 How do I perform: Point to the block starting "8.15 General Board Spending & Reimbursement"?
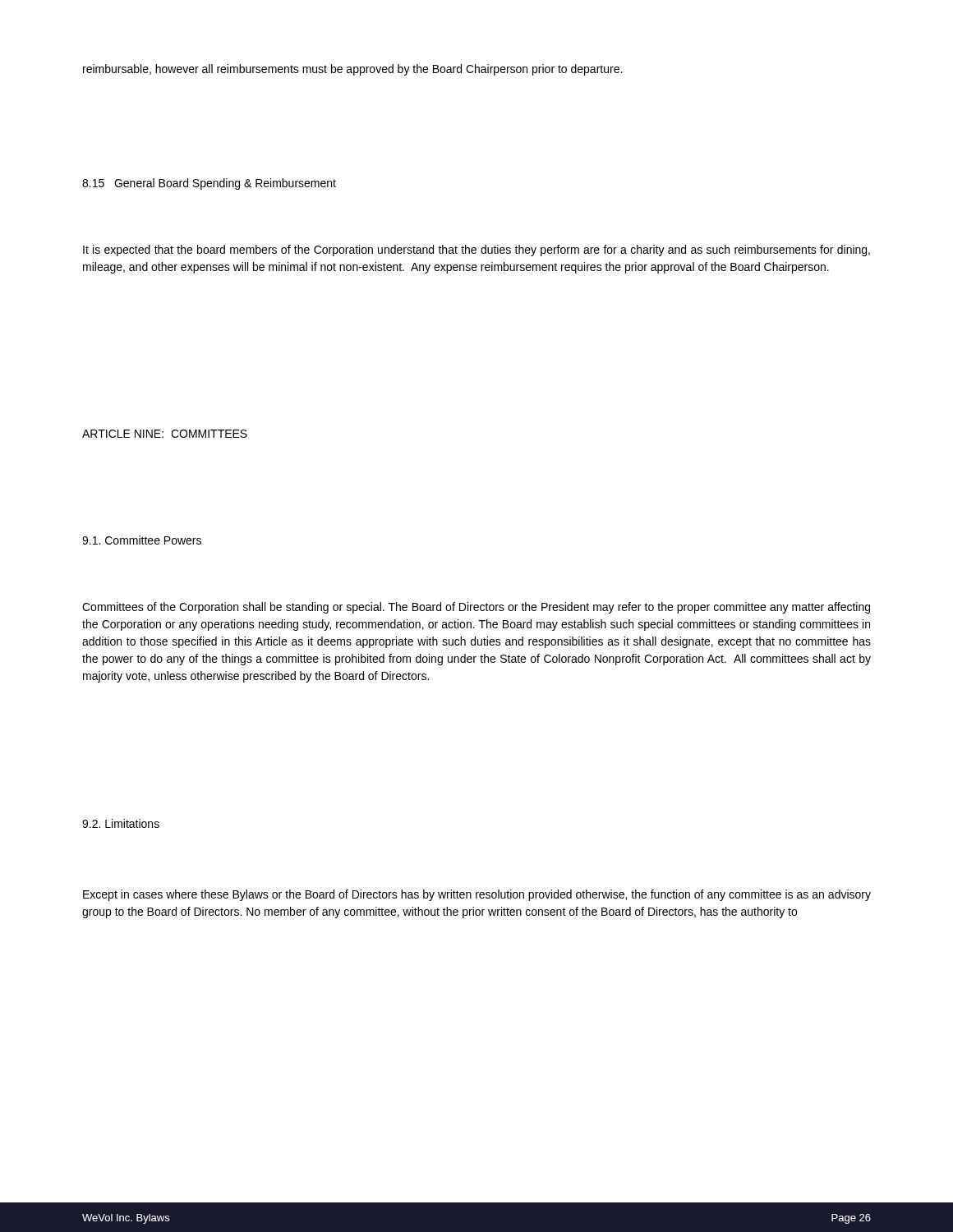click(x=209, y=184)
